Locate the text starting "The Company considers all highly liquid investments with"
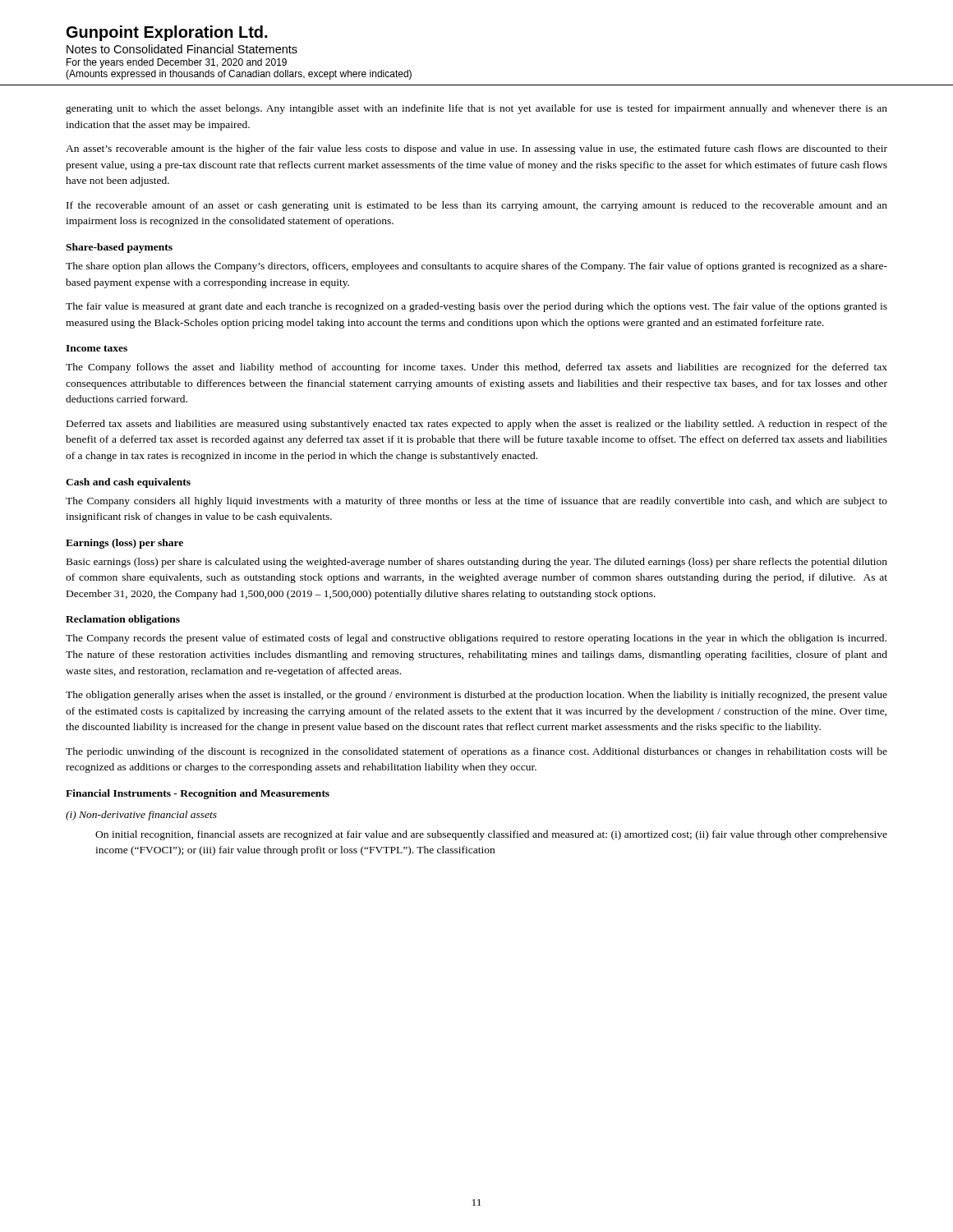 [x=476, y=508]
